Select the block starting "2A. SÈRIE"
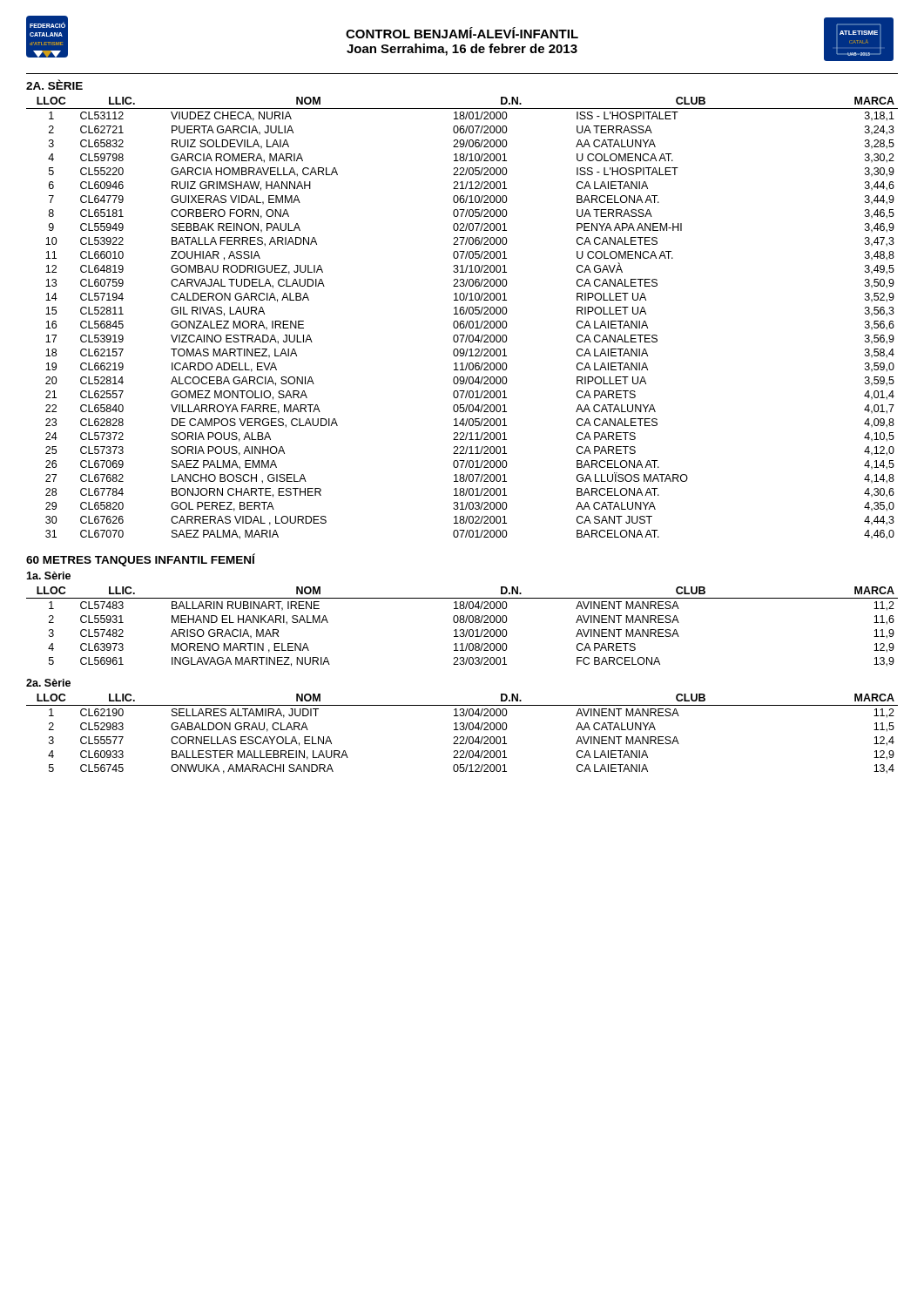924x1307 pixels. pos(55,86)
